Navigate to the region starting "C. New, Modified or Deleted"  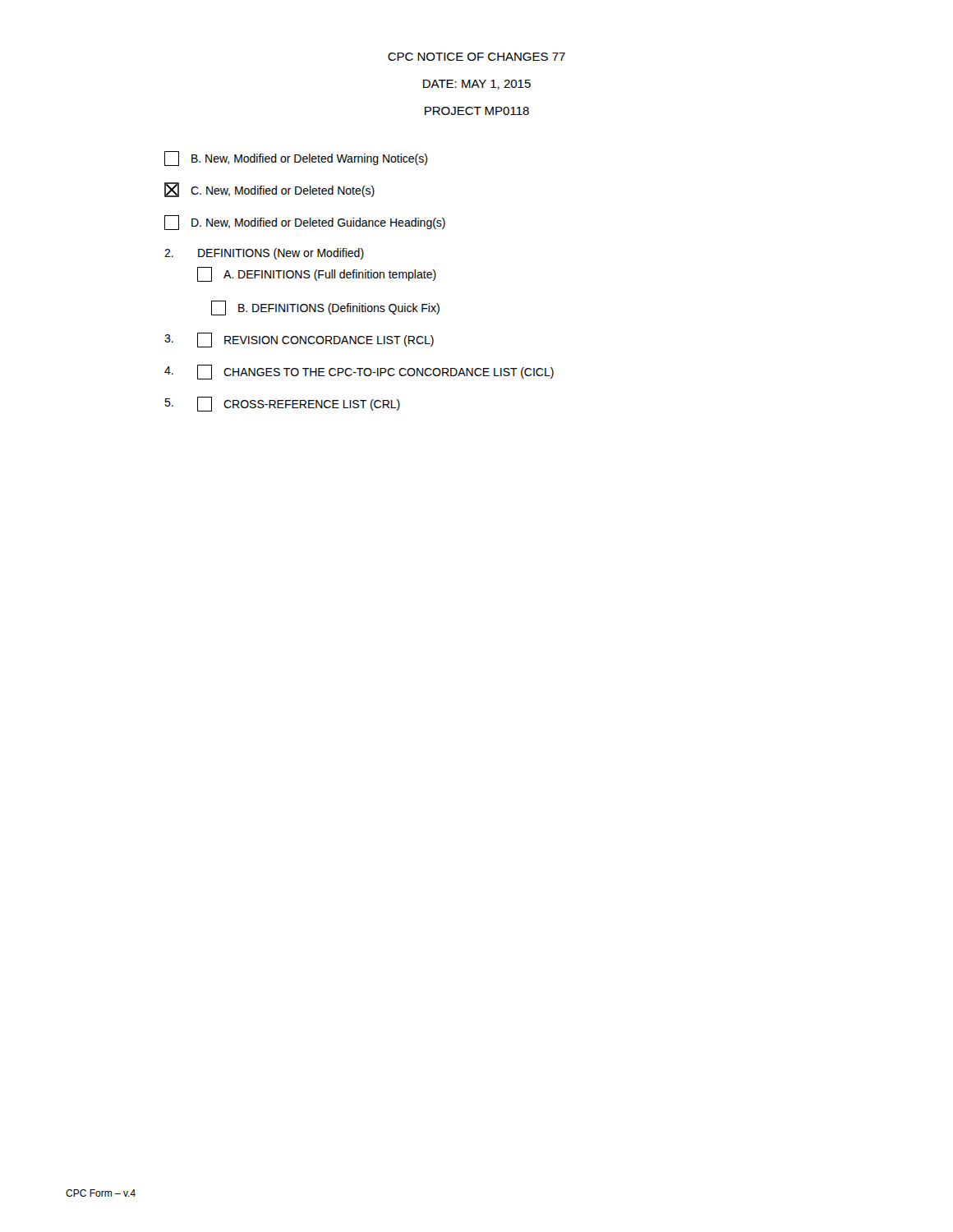tap(270, 191)
